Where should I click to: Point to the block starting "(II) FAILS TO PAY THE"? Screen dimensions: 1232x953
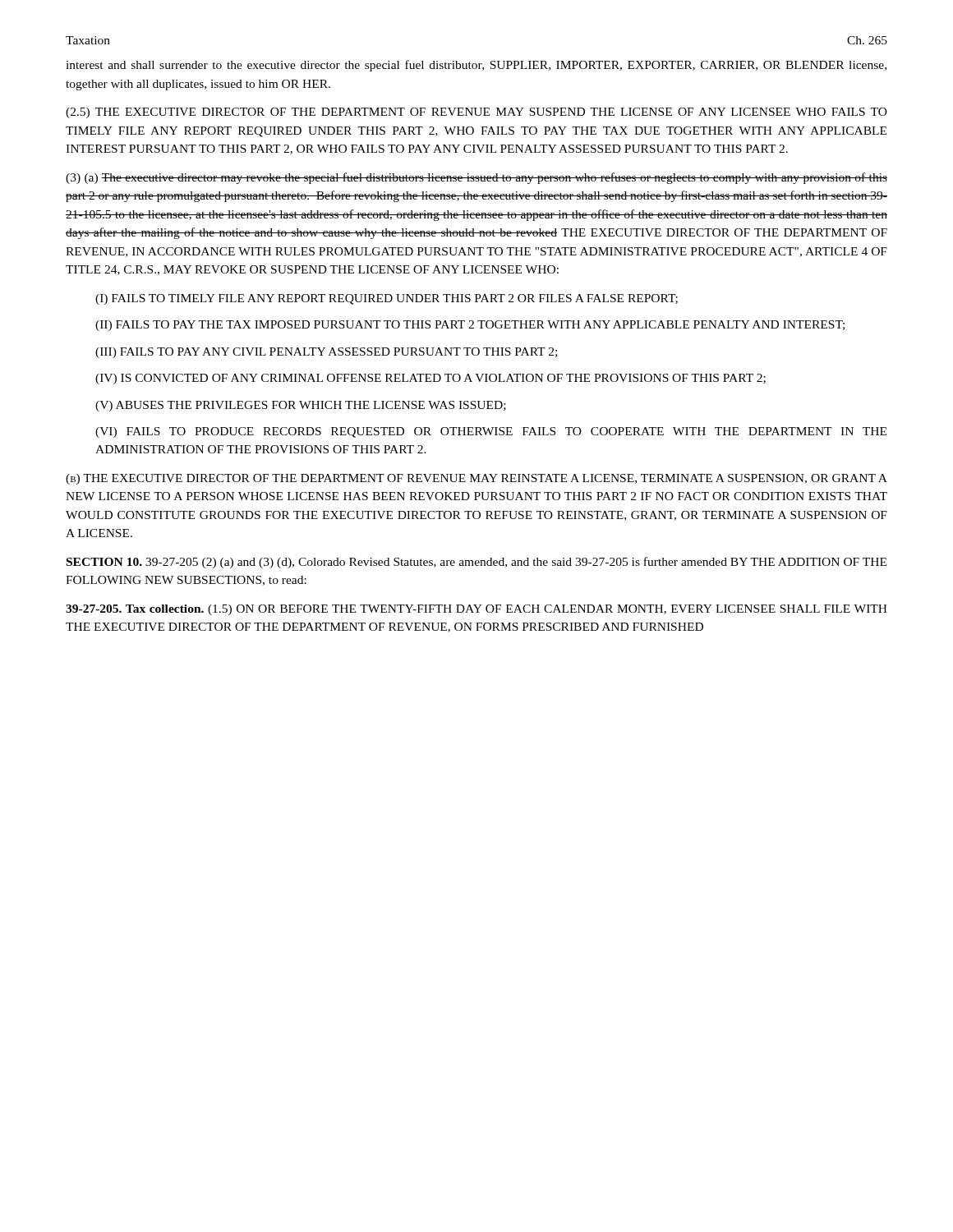pos(491,325)
